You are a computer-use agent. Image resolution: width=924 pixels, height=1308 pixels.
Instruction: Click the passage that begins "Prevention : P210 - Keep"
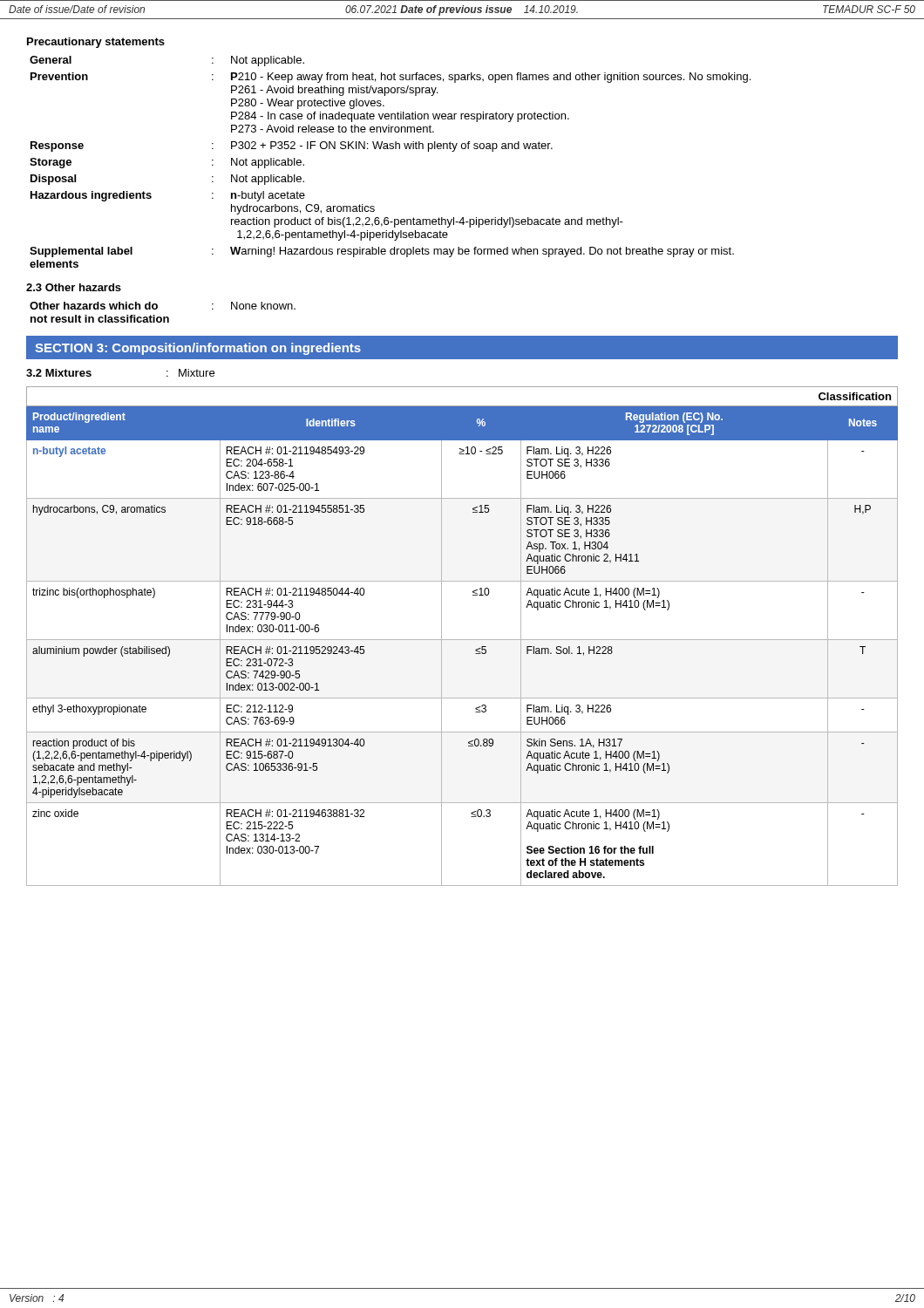tap(462, 102)
